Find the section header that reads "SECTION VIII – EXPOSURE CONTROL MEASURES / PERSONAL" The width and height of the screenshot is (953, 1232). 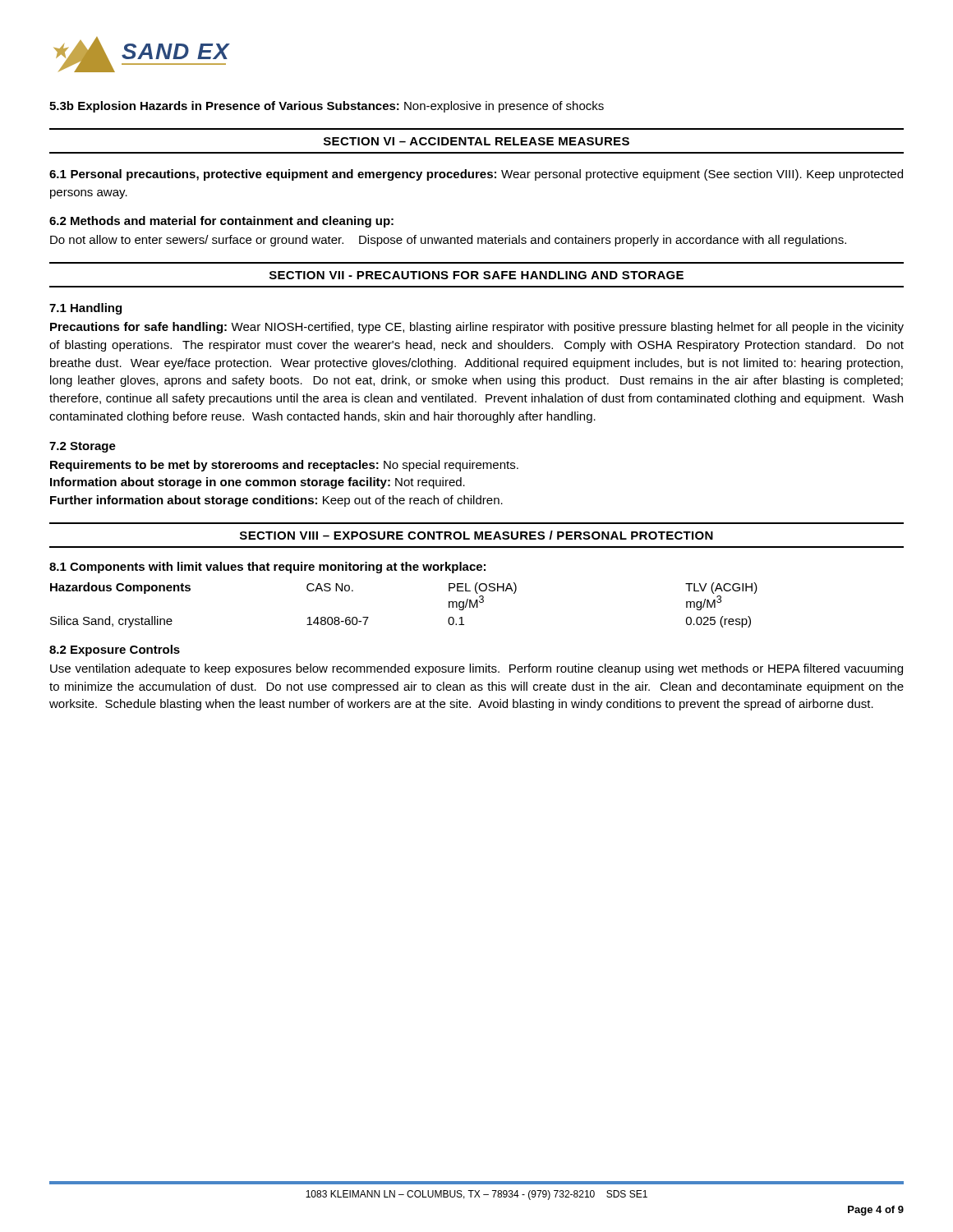point(476,535)
